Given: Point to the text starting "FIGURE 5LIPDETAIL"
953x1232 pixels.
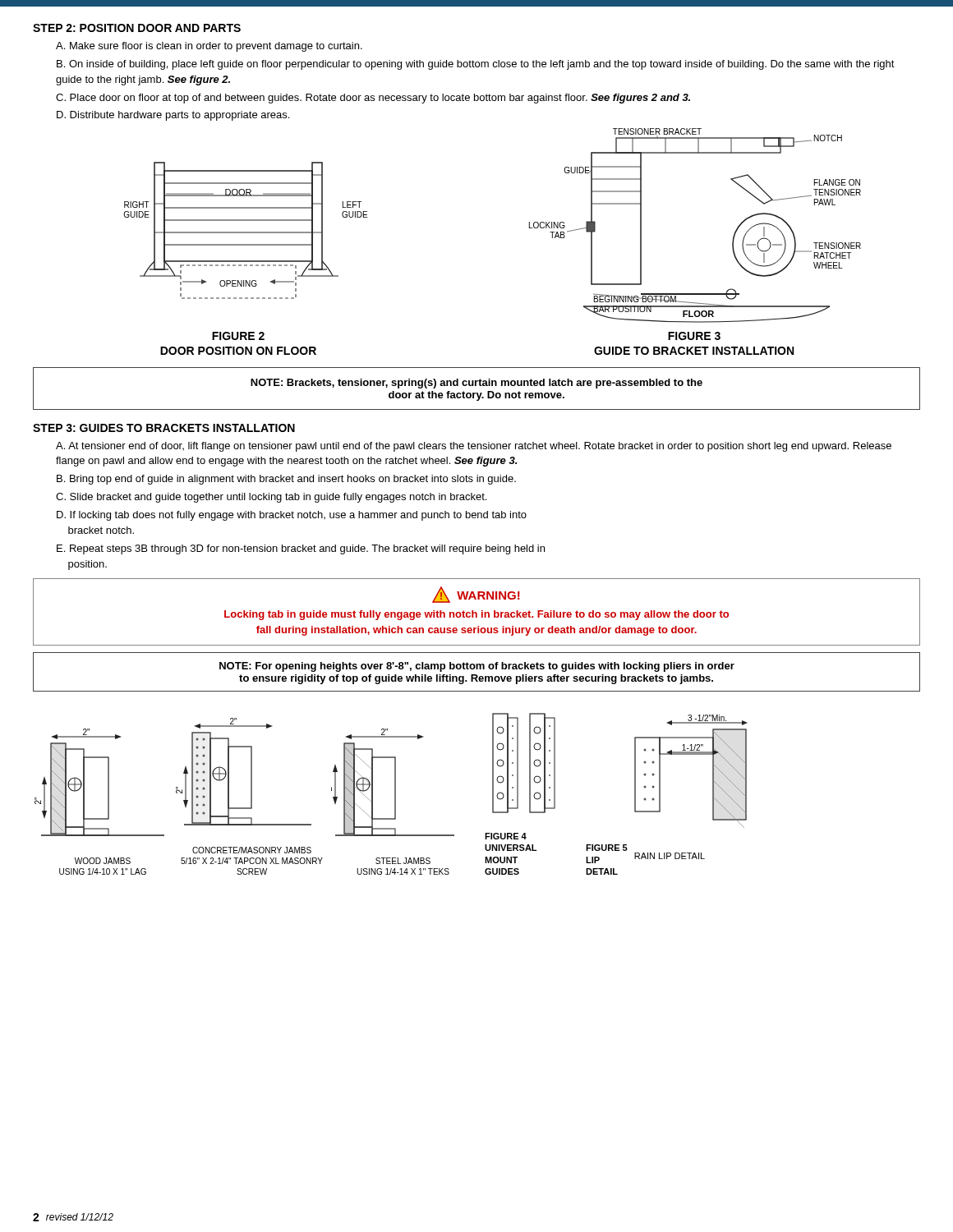Looking at the screenshot, I should click(607, 860).
